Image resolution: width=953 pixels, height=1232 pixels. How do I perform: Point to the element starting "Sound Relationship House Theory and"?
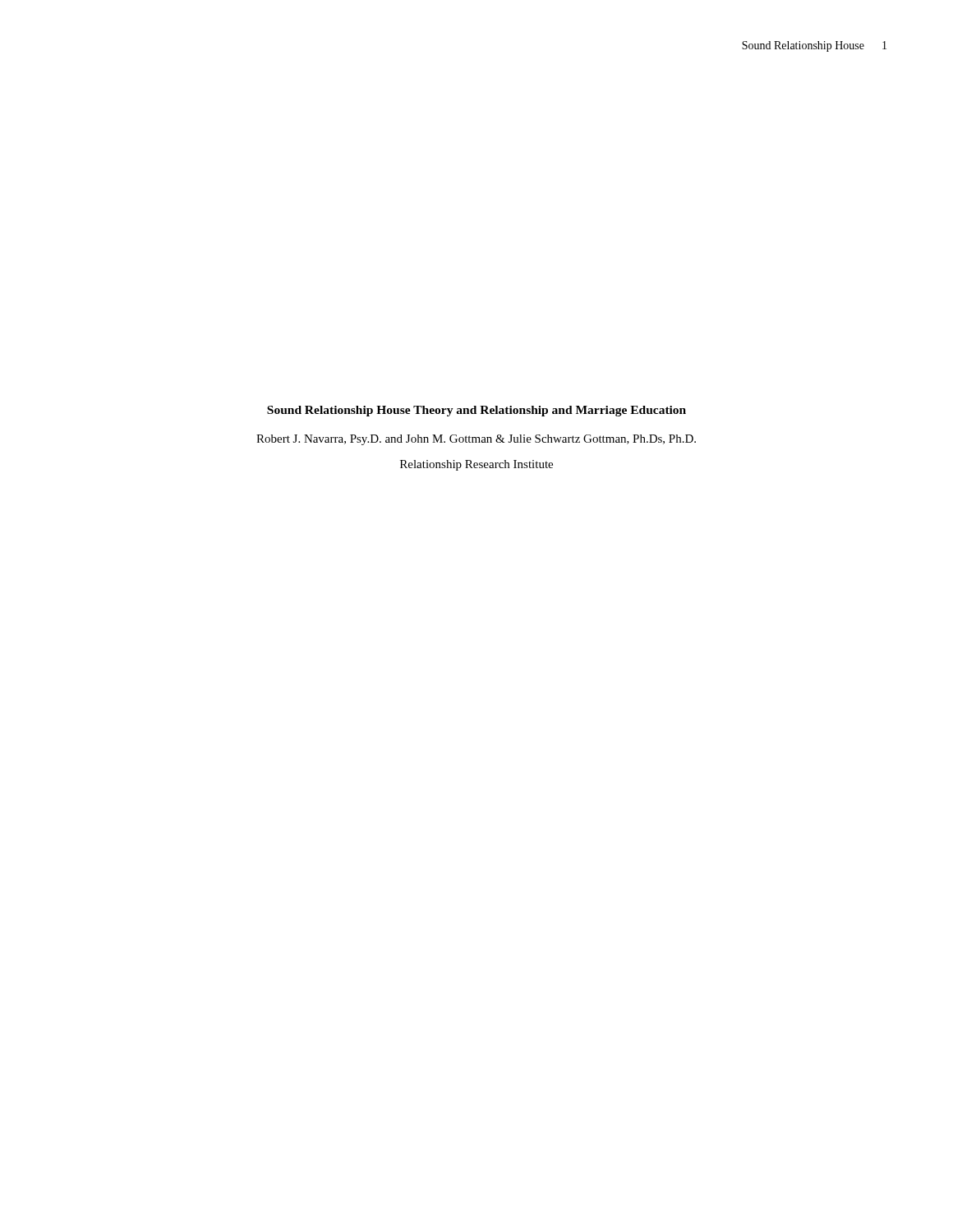point(476,409)
